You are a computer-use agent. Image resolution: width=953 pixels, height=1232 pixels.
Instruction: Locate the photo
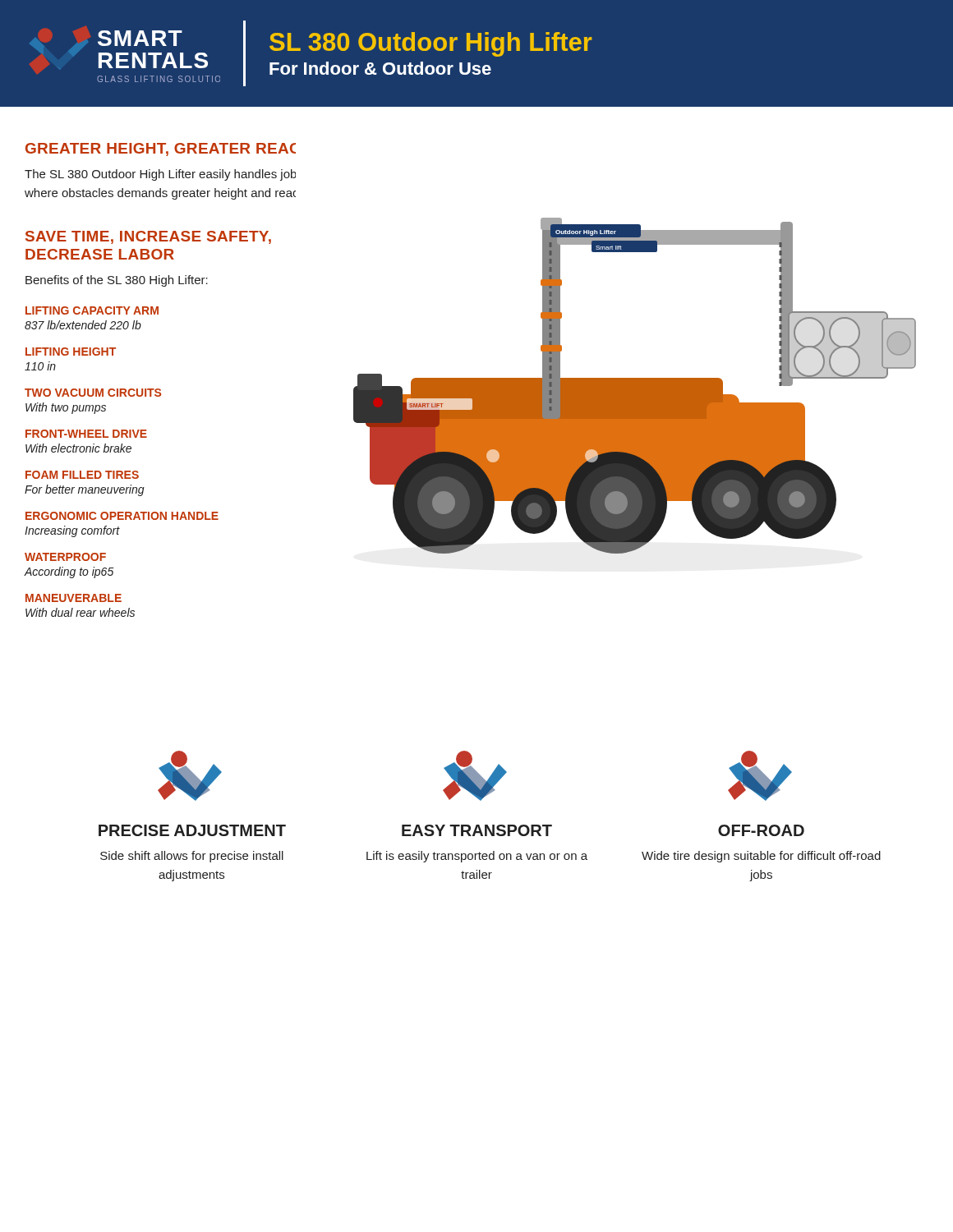pyautogui.click(x=612, y=394)
